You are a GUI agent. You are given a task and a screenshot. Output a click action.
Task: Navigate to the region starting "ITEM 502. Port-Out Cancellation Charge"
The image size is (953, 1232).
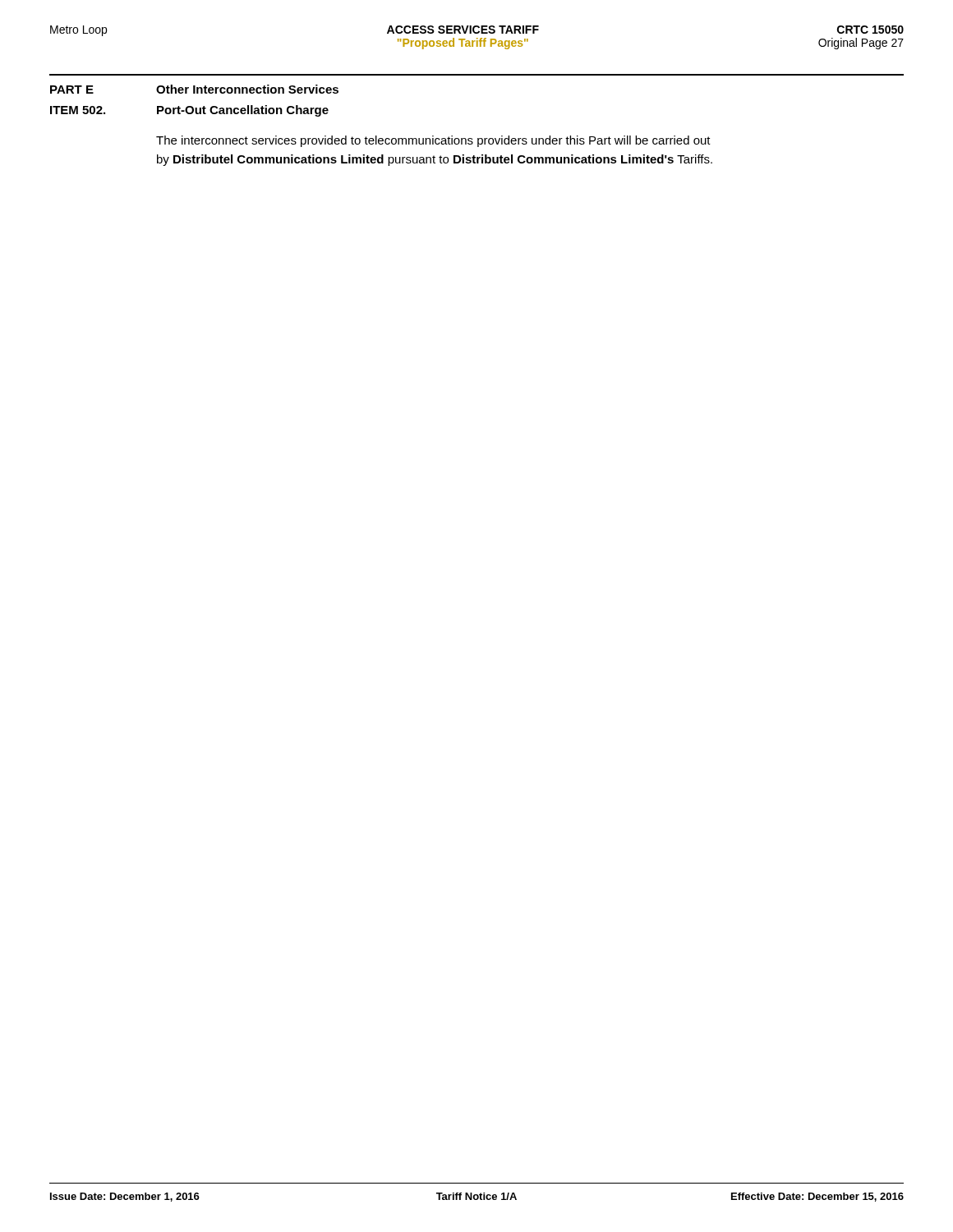(189, 110)
